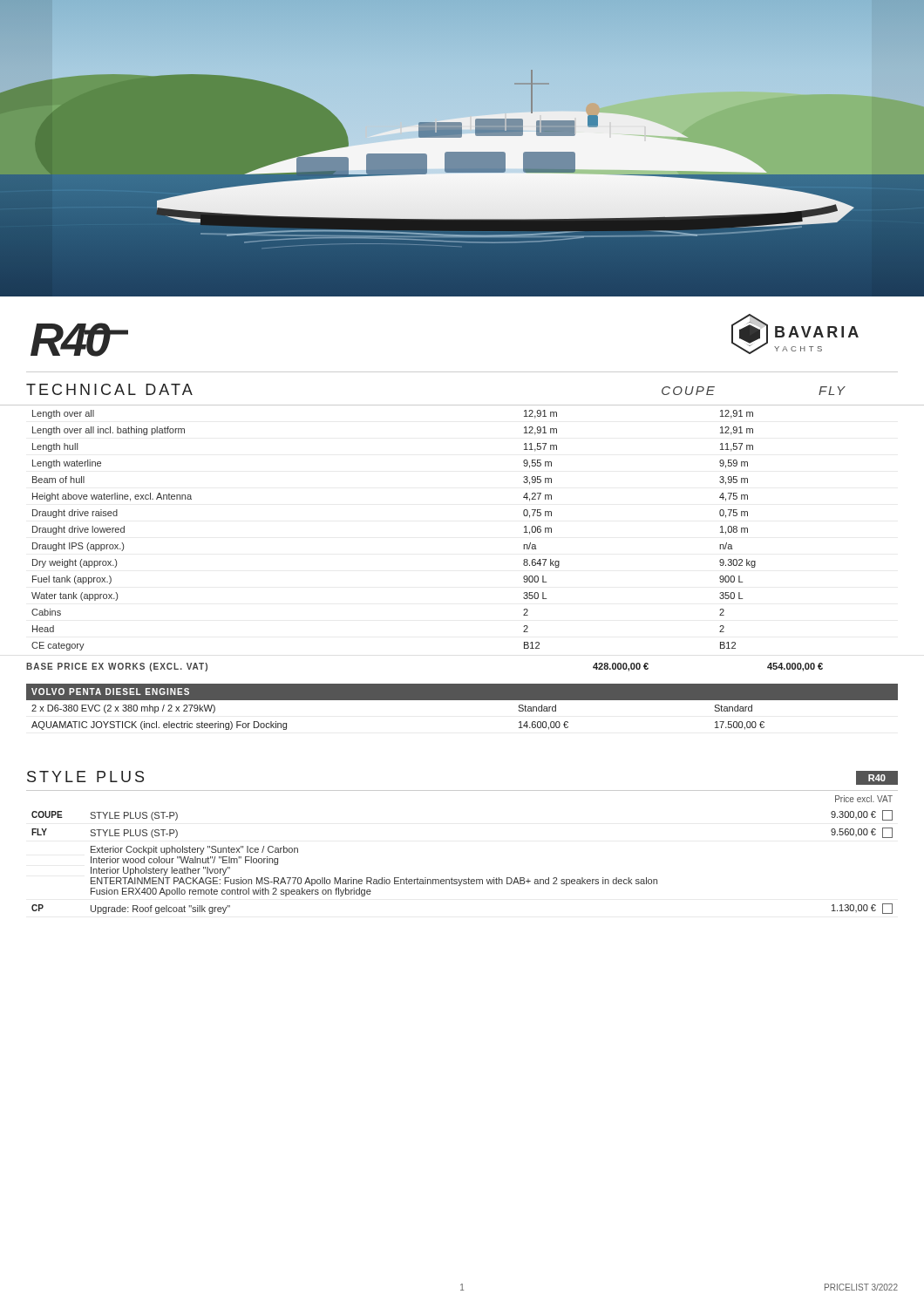Find the table that mentions "Length over all"
924x1308 pixels.
click(462, 529)
